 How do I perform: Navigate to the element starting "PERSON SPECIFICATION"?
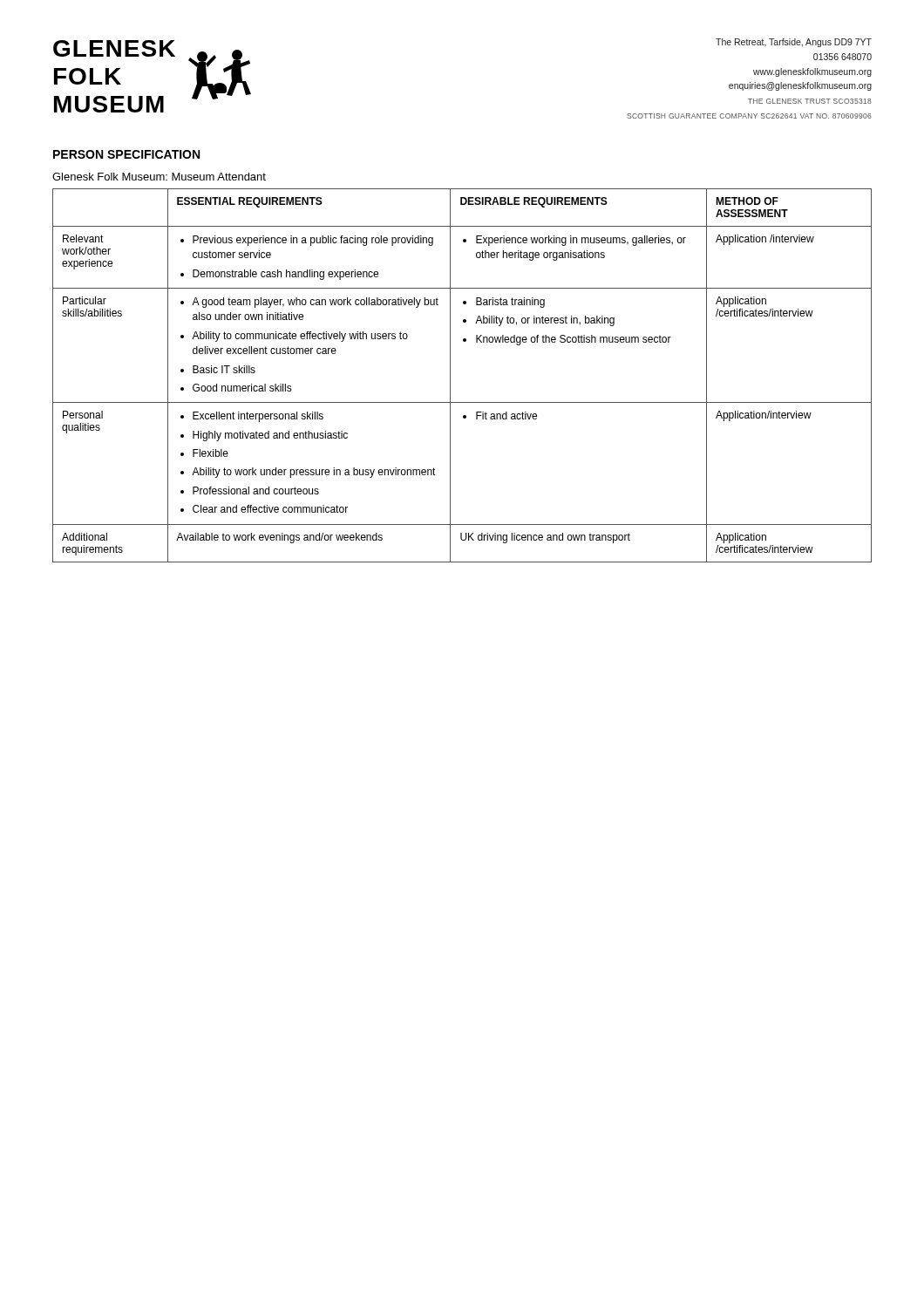[x=126, y=154]
